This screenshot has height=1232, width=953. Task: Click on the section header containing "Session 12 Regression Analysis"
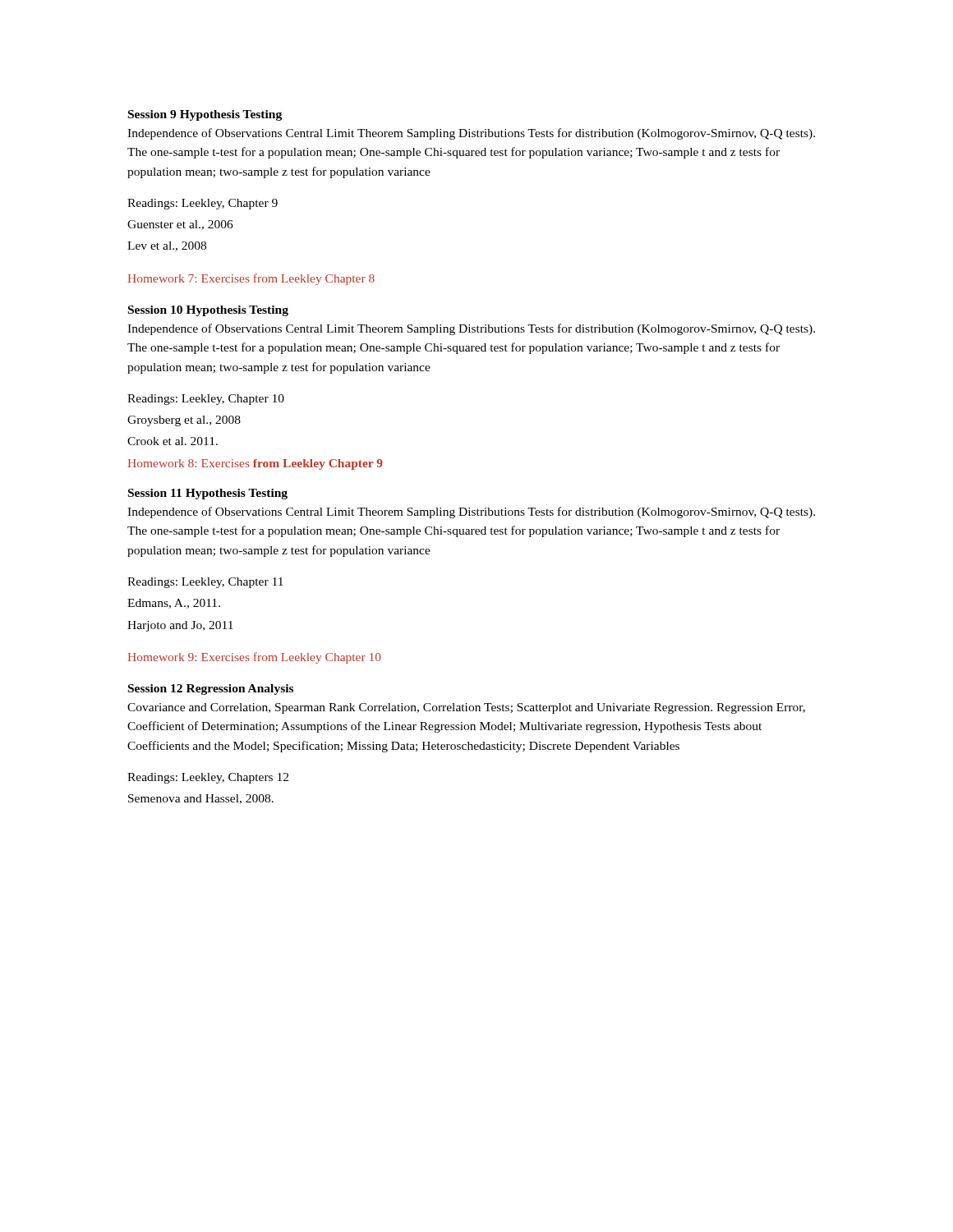(211, 688)
